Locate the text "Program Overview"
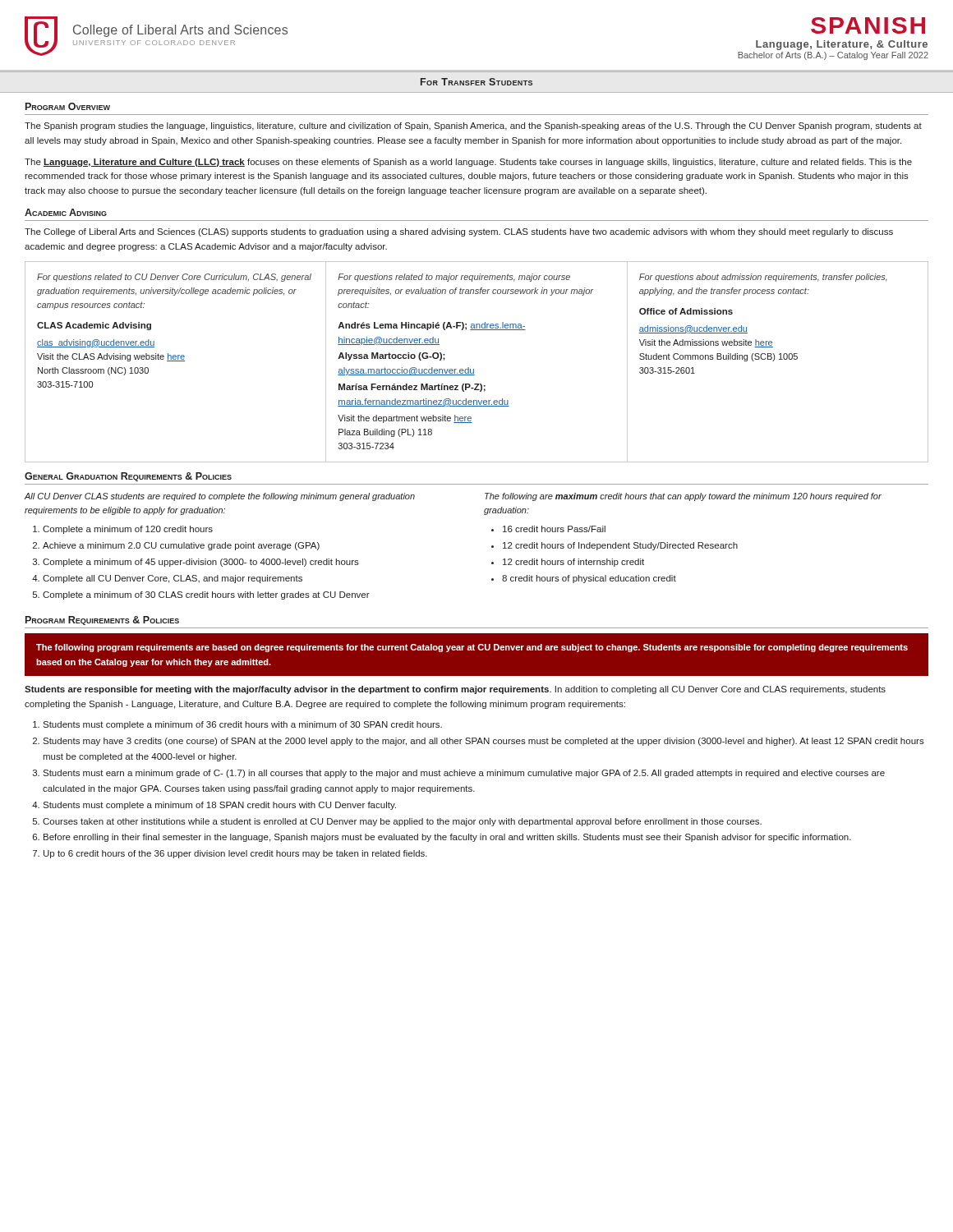Image resolution: width=953 pixels, height=1232 pixels. [x=67, y=107]
